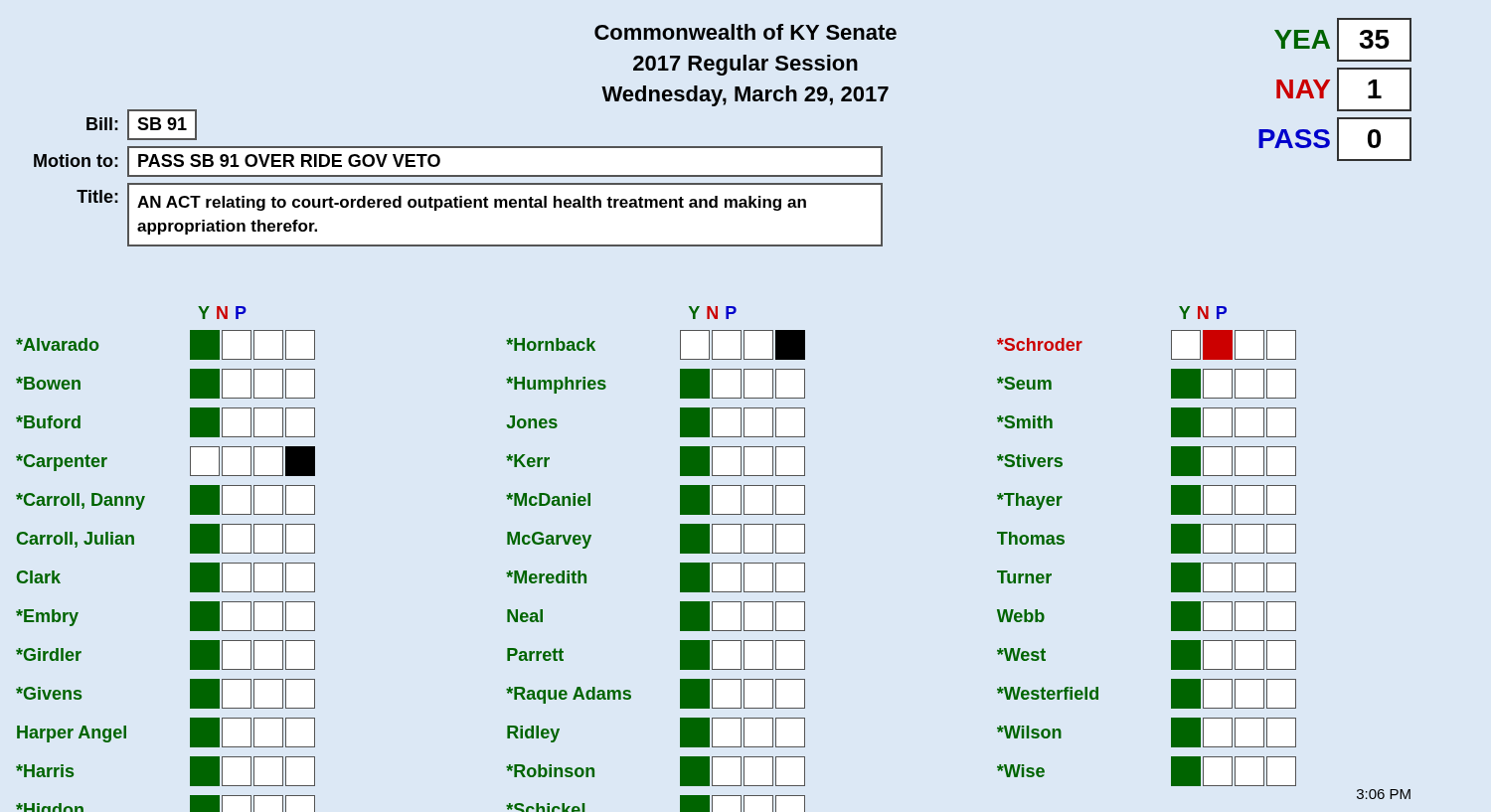This screenshot has width=1491, height=812.
Task: Navigate to the element starting "Carroll, Julian"
Action: point(71,538)
